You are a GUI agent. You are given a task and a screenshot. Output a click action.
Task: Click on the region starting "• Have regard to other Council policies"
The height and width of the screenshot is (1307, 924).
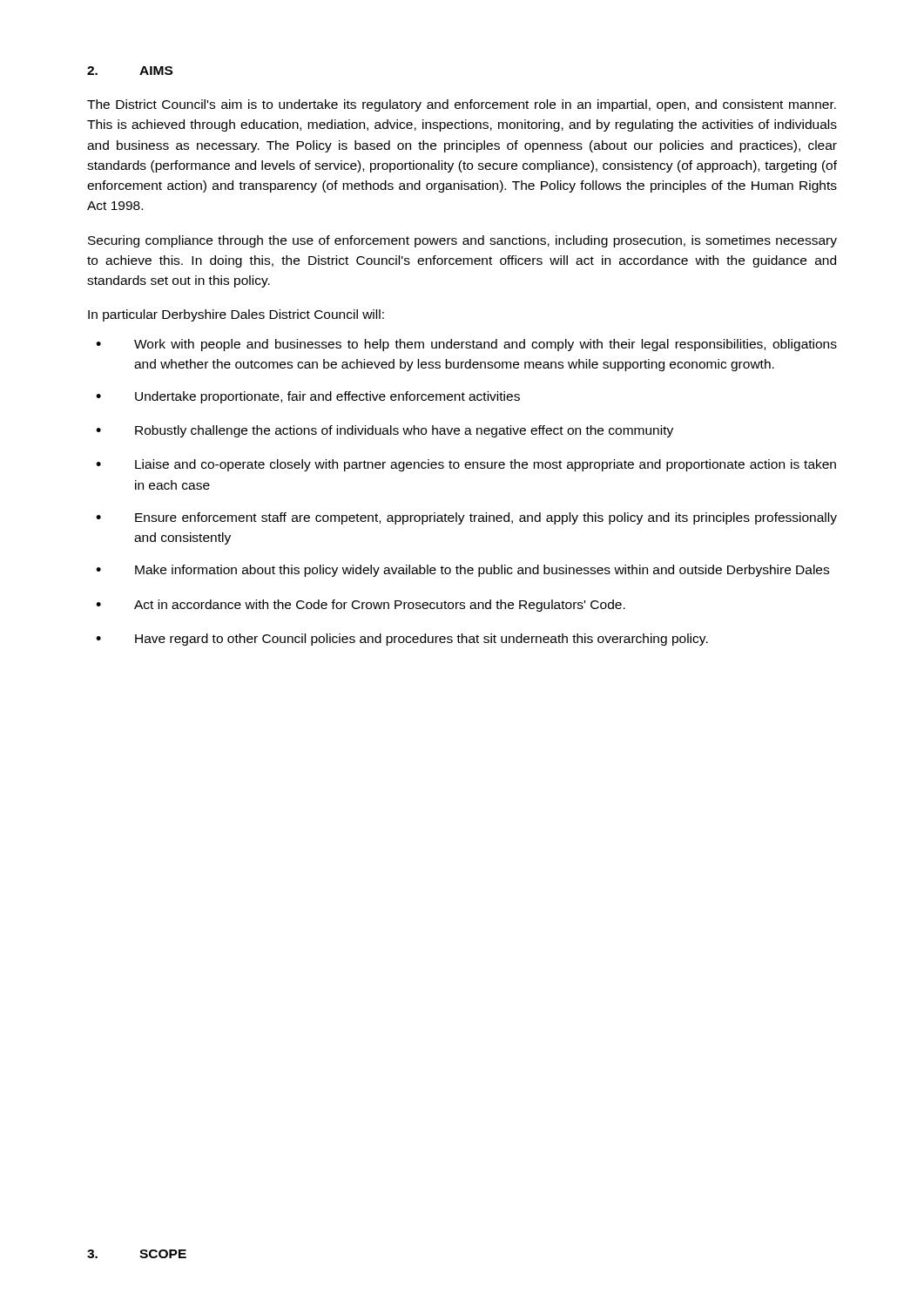tap(462, 639)
